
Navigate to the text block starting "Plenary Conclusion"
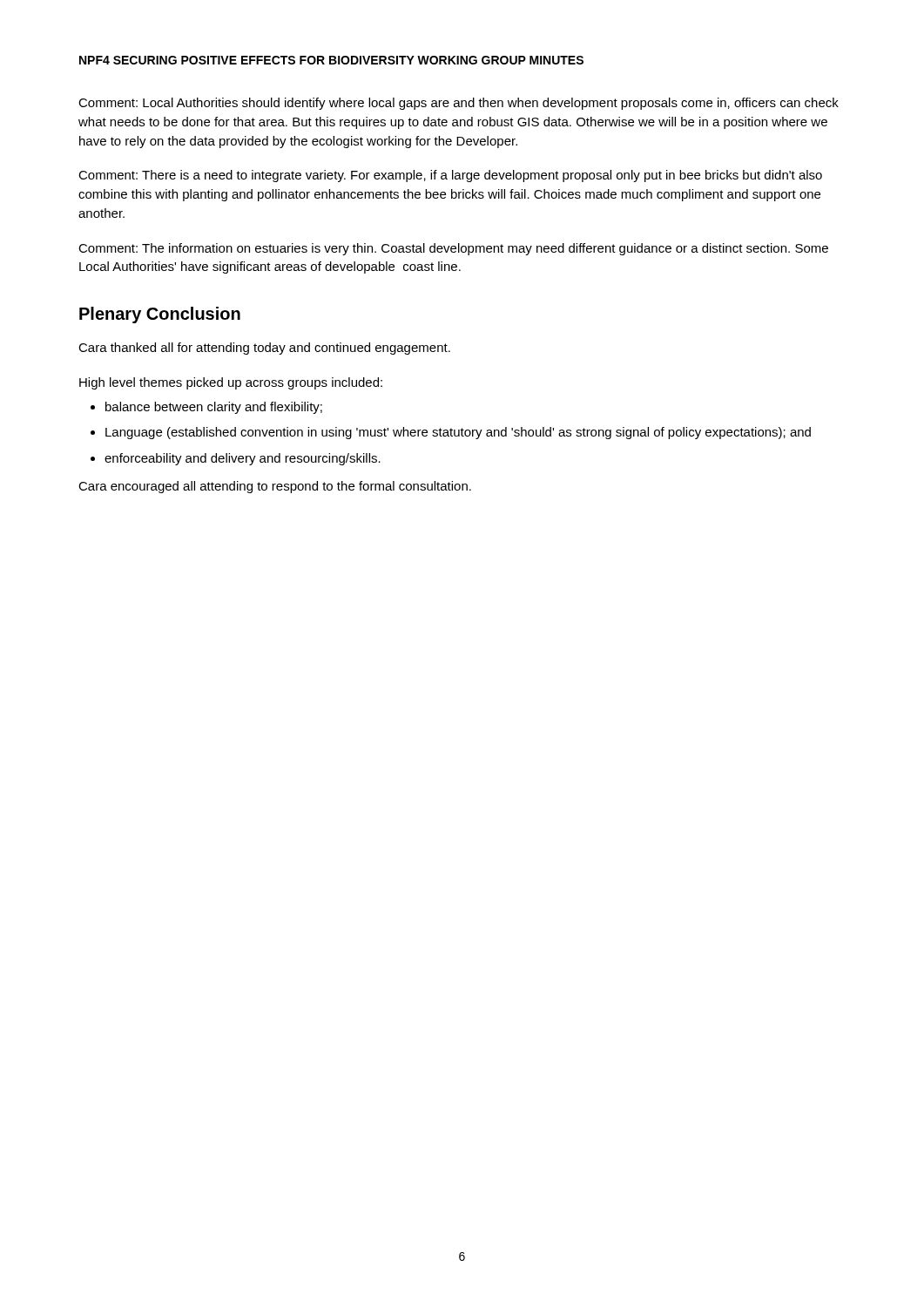[x=160, y=314]
